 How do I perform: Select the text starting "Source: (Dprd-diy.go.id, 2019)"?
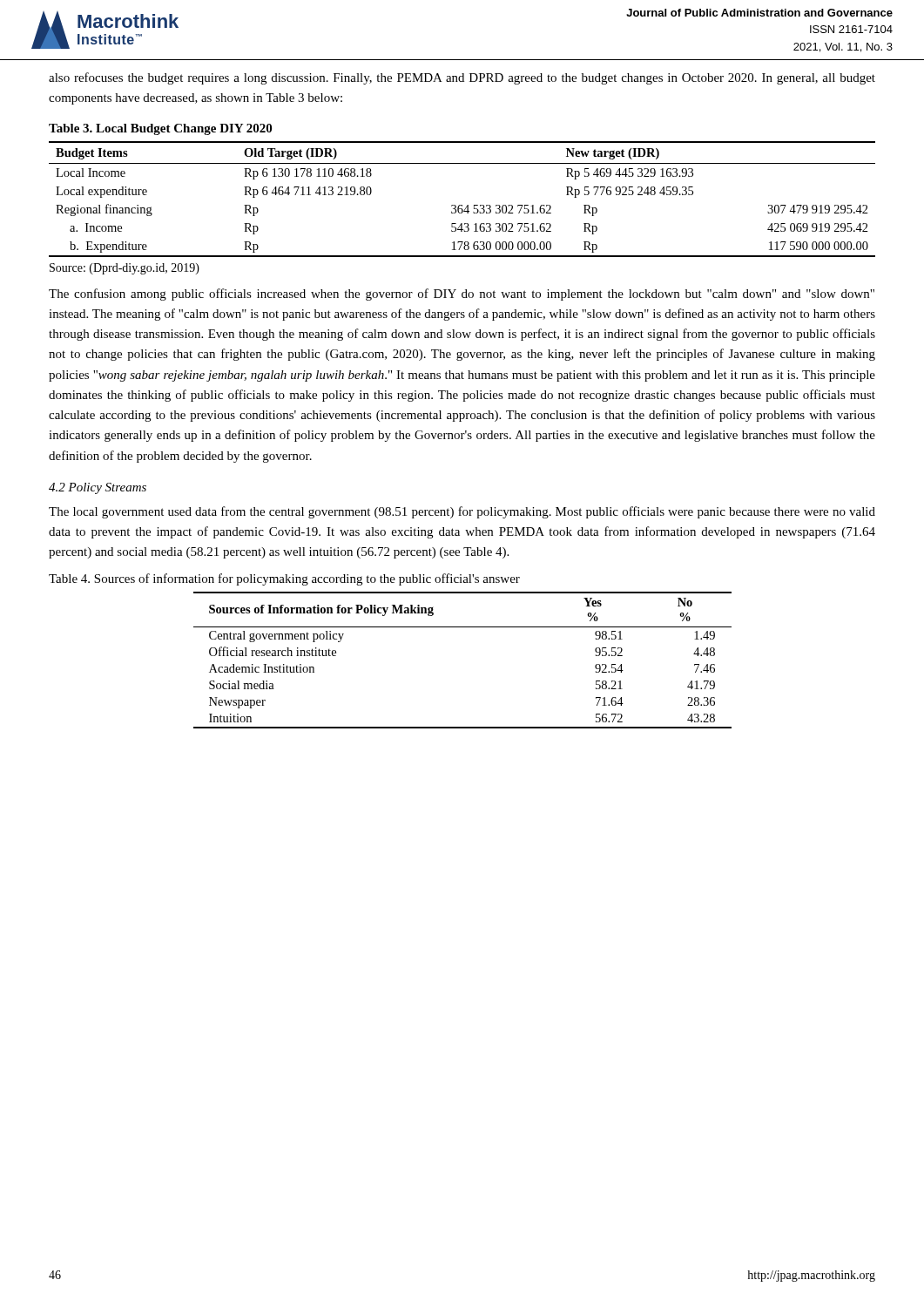point(124,268)
